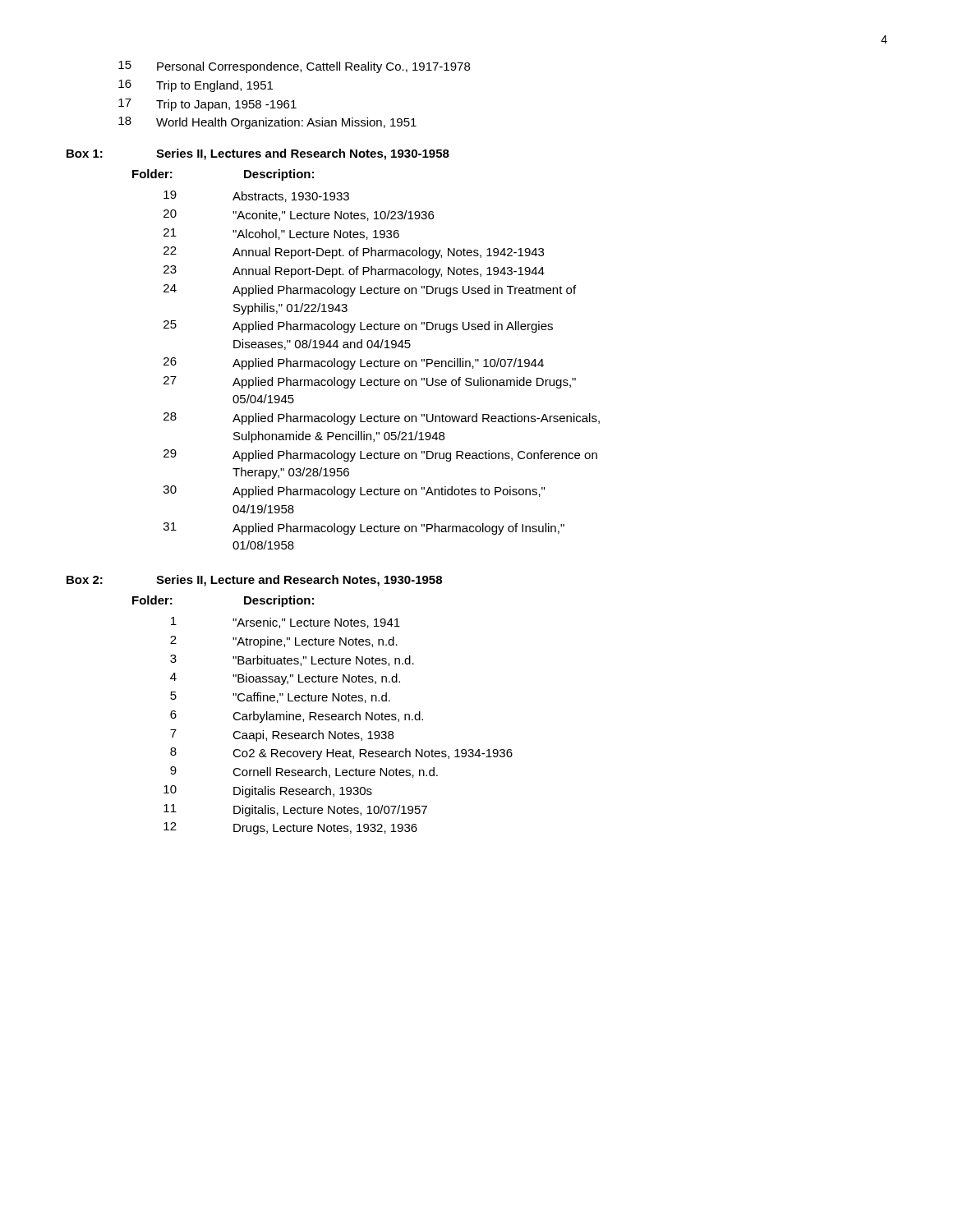Screen dimensions: 1232x953
Task: Click on the text starting "22 Annual Report-Dept. of Pharmacology, Notes, 1942-1943"
Action: (x=338, y=252)
